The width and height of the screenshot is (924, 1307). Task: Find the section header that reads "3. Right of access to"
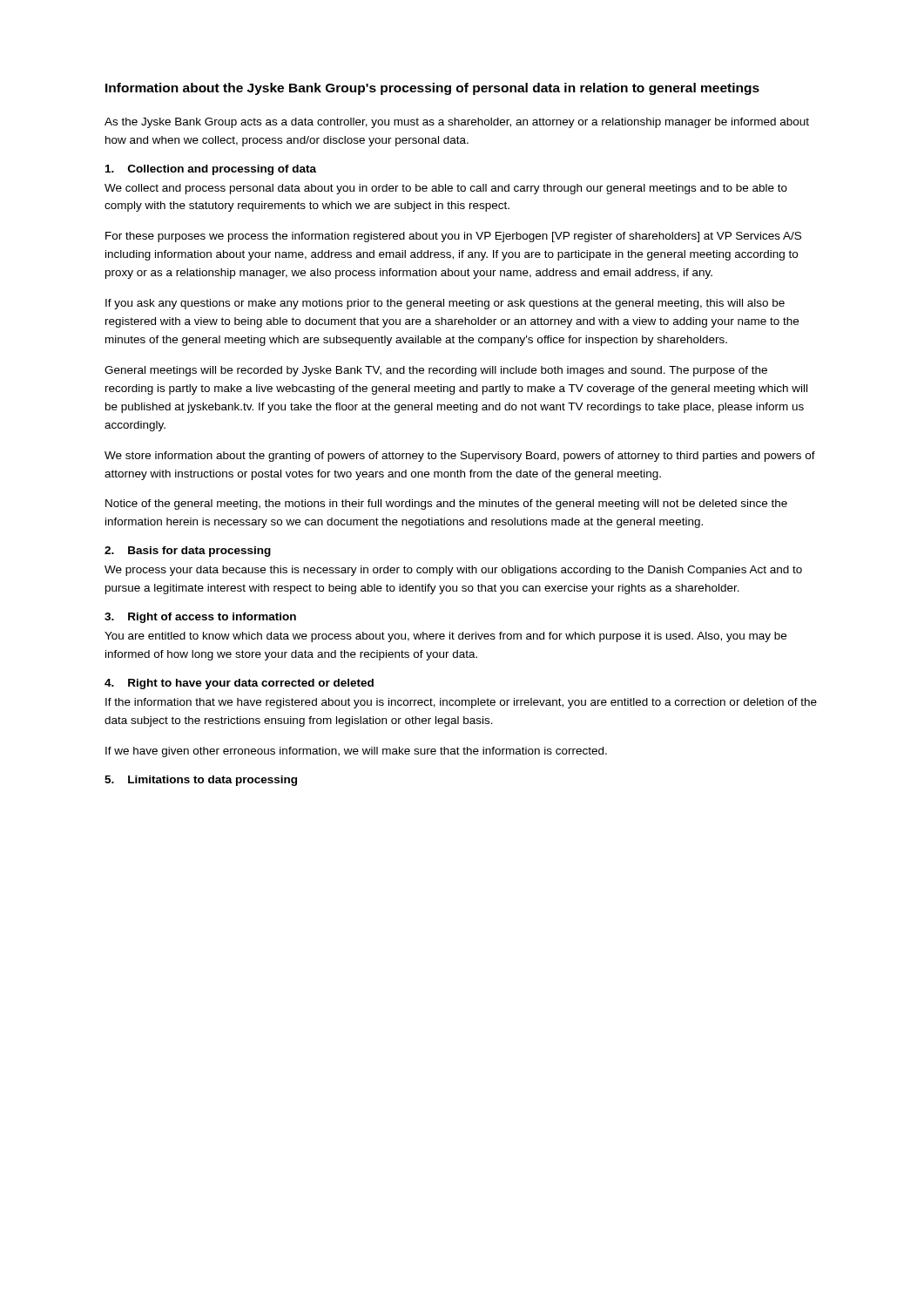pos(201,617)
